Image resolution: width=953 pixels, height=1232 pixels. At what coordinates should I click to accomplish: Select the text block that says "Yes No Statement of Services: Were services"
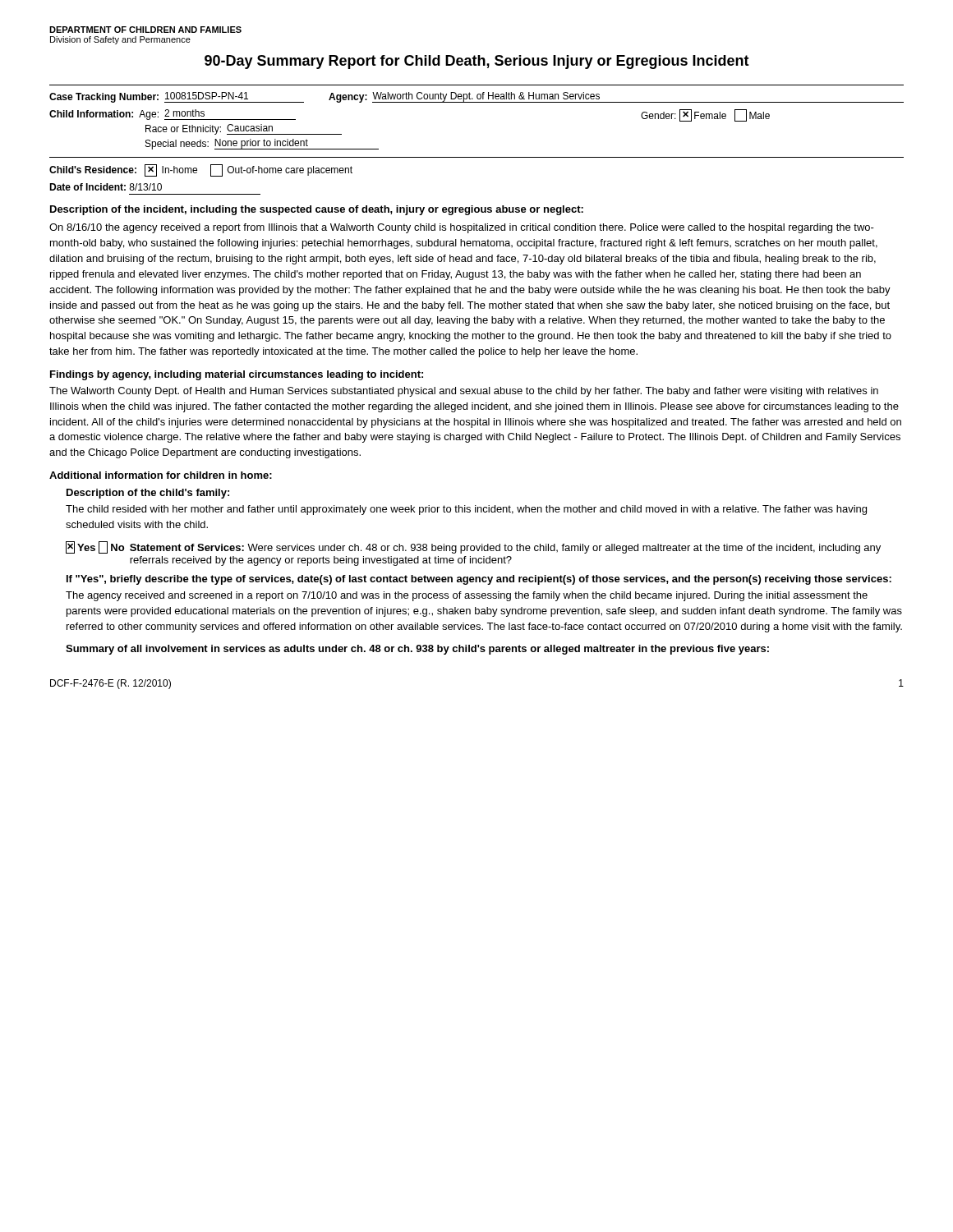coord(485,553)
